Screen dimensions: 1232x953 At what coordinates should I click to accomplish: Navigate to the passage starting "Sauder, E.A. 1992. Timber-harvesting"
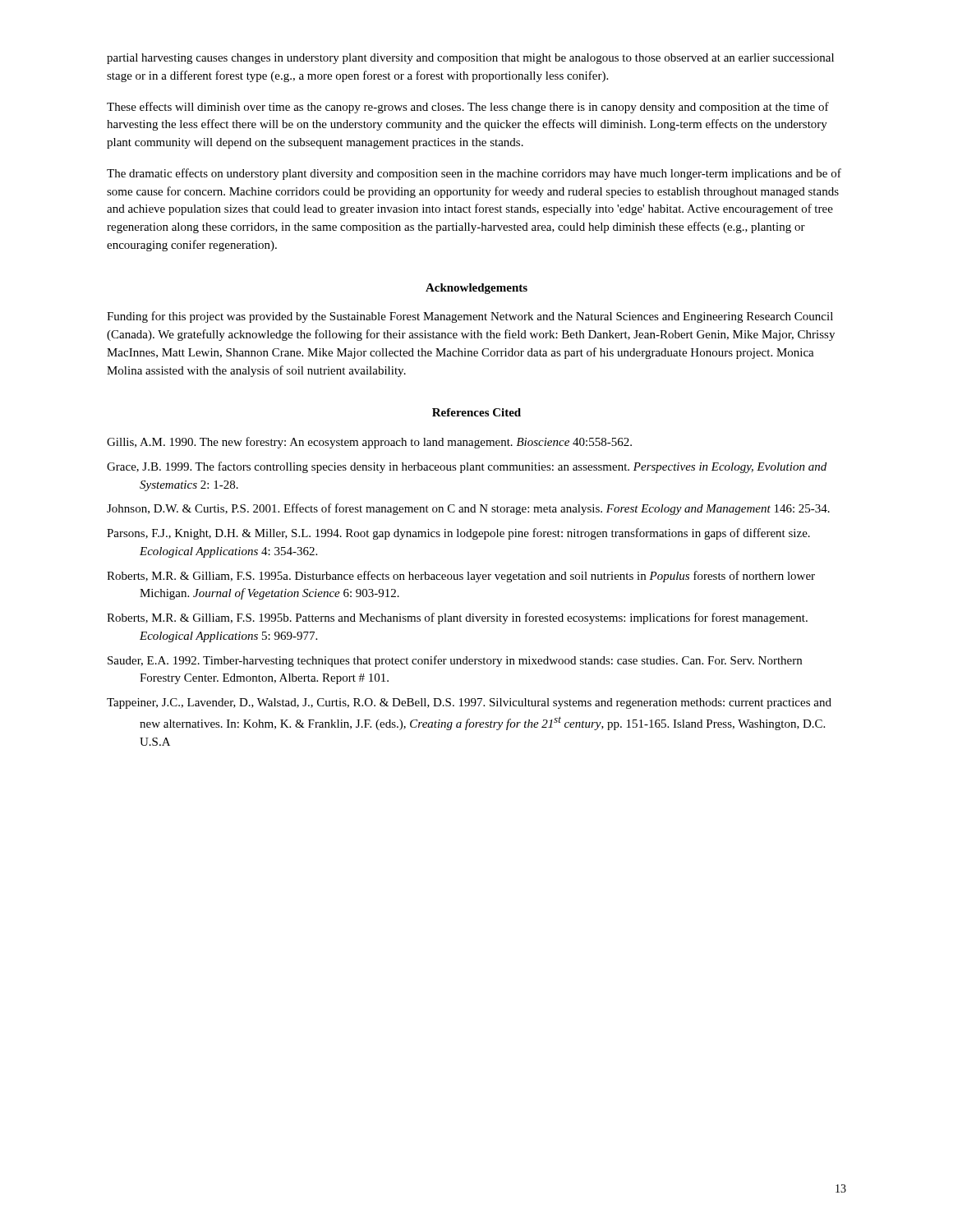pyautogui.click(x=455, y=669)
